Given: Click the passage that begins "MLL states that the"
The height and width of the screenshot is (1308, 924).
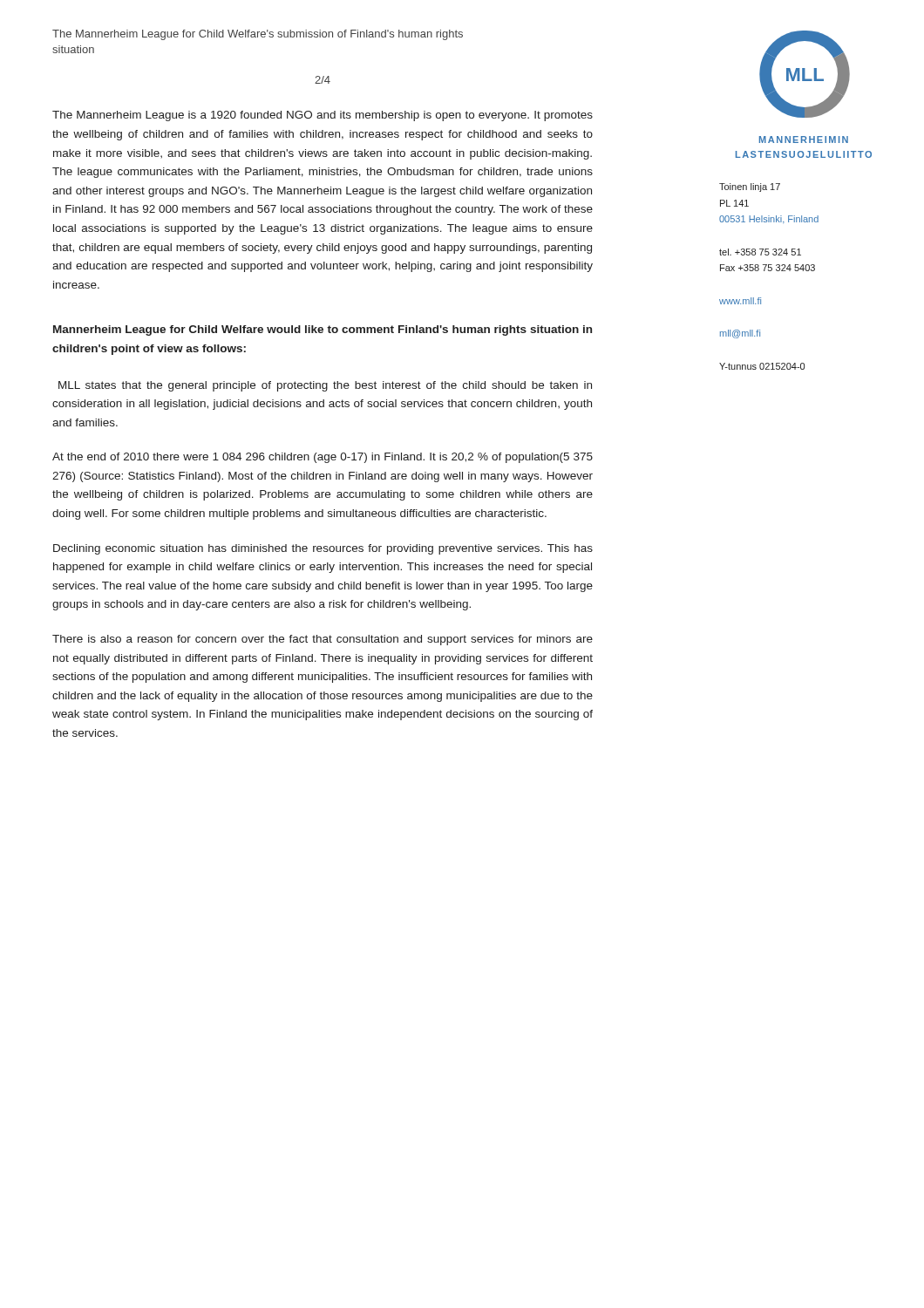Looking at the screenshot, I should pyautogui.click(x=323, y=403).
